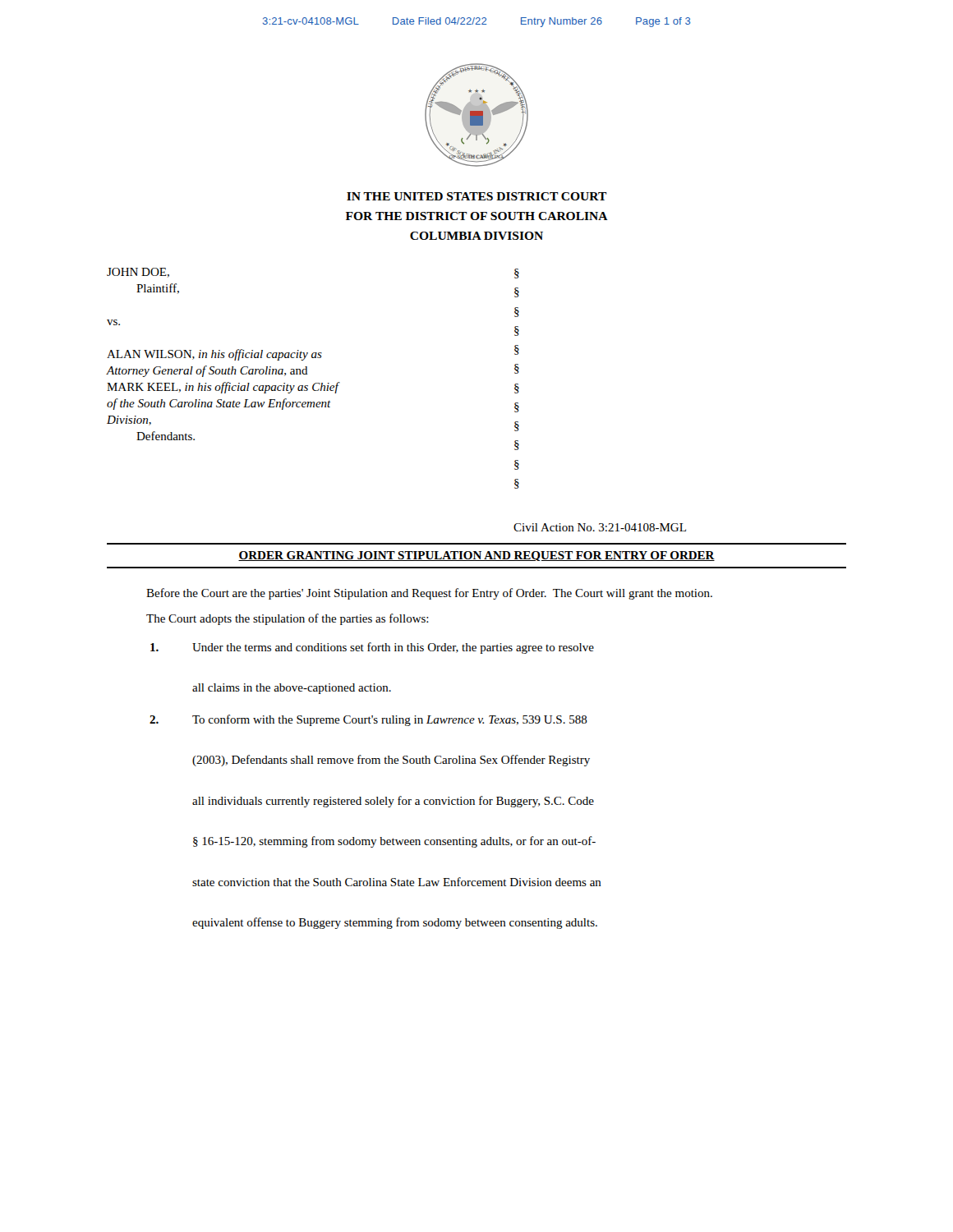Find the title on this page that starts "IN THE UNITED STATES"
Image resolution: width=953 pixels, height=1232 pixels.
tap(476, 216)
